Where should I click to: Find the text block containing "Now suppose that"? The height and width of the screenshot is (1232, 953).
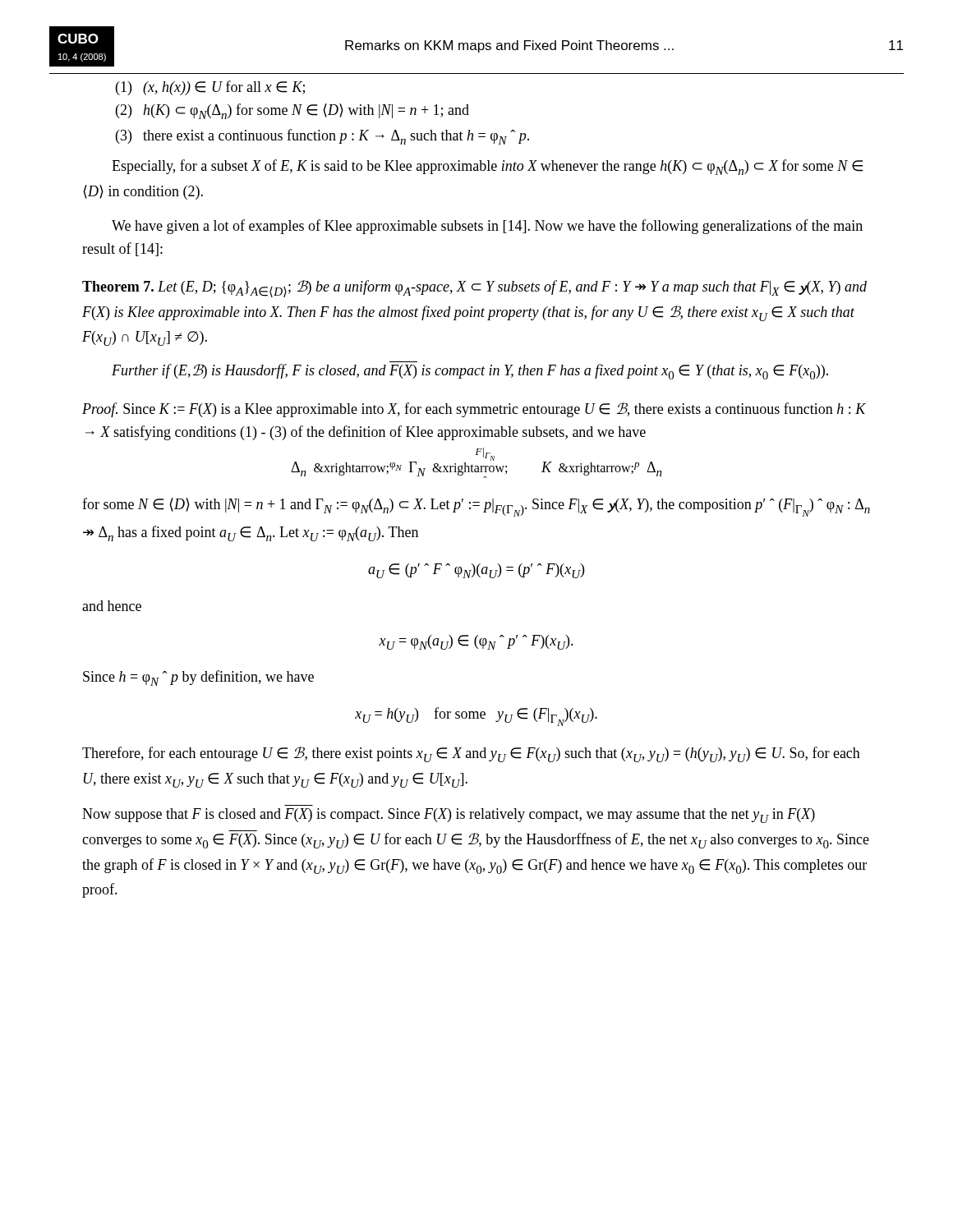tap(476, 852)
